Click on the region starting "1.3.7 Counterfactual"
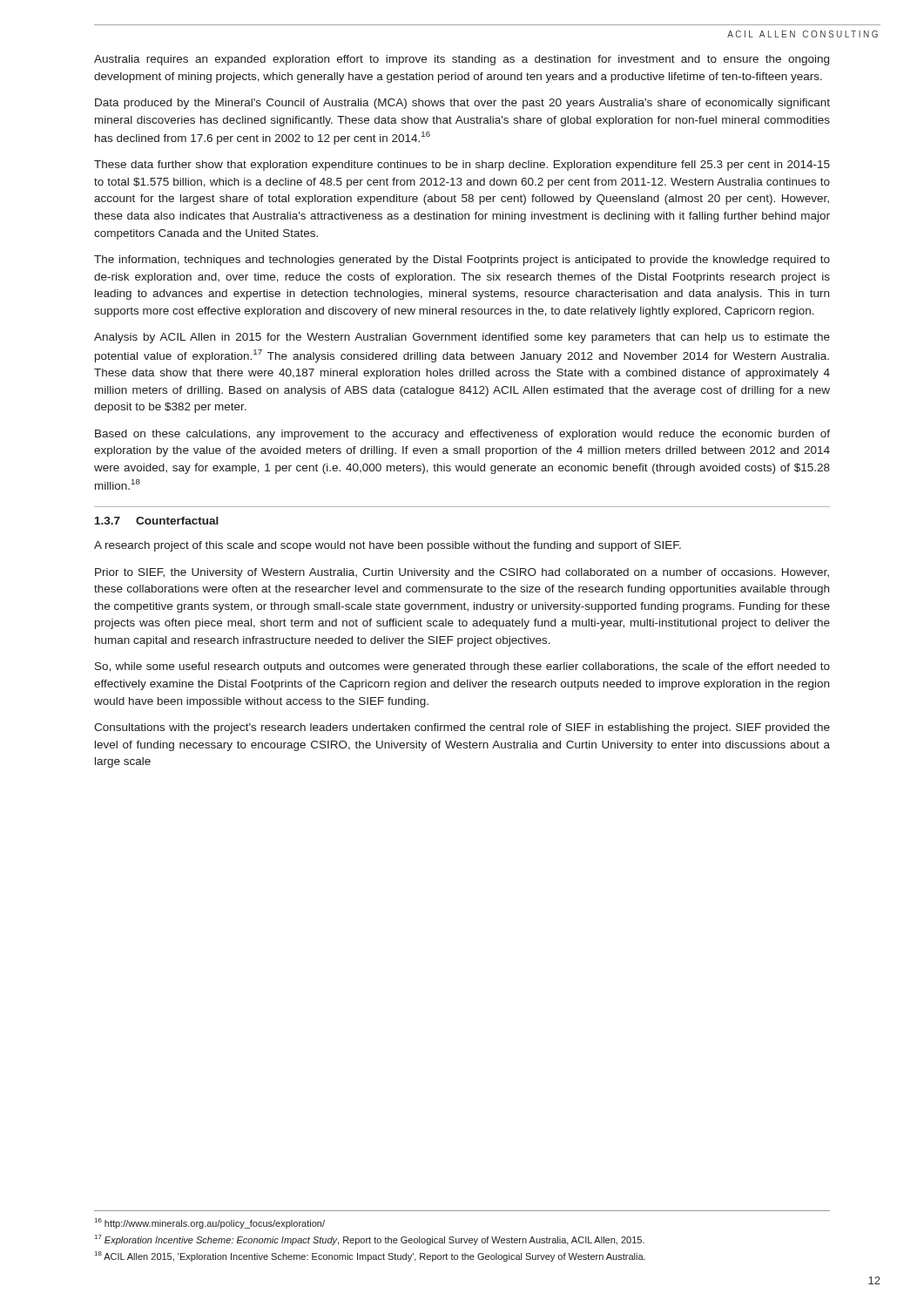This screenshot has height=1307, width=924. coord(156,521)
